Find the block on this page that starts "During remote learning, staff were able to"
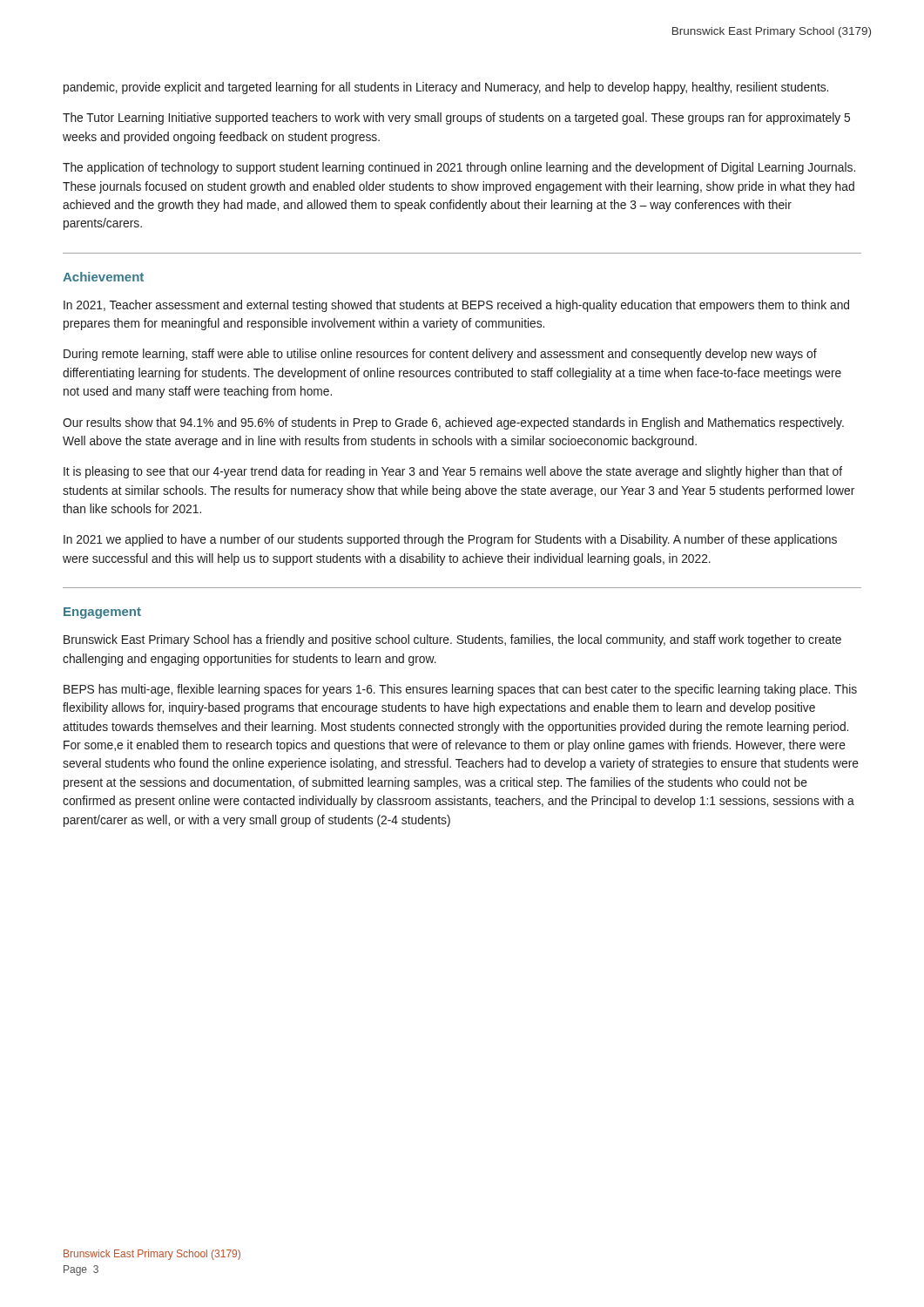Viewport: 924px width, 1307px height. [452, 373]
